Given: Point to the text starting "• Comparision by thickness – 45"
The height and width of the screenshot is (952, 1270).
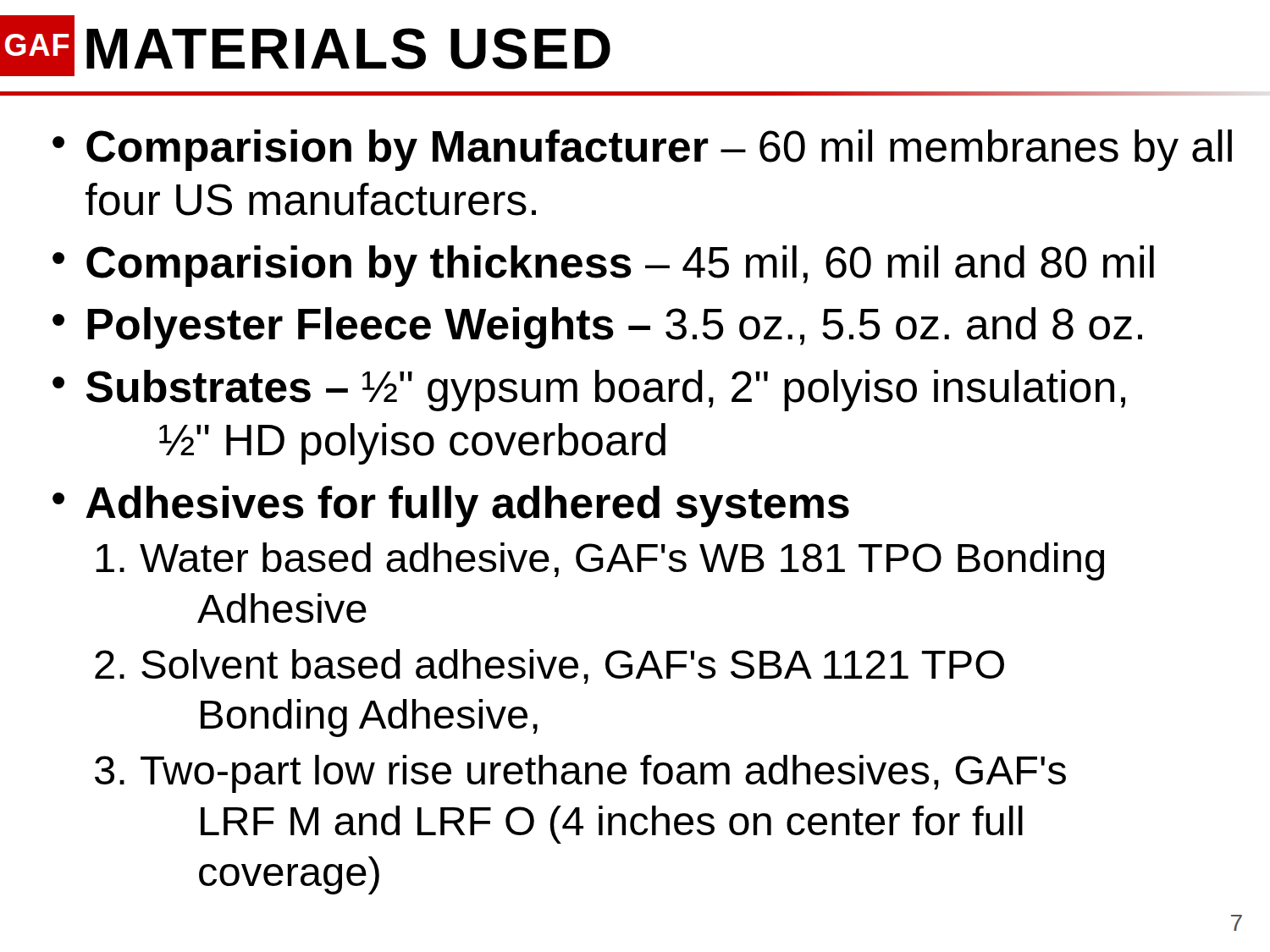Looking at the screenshot, I should pos(604,263).
